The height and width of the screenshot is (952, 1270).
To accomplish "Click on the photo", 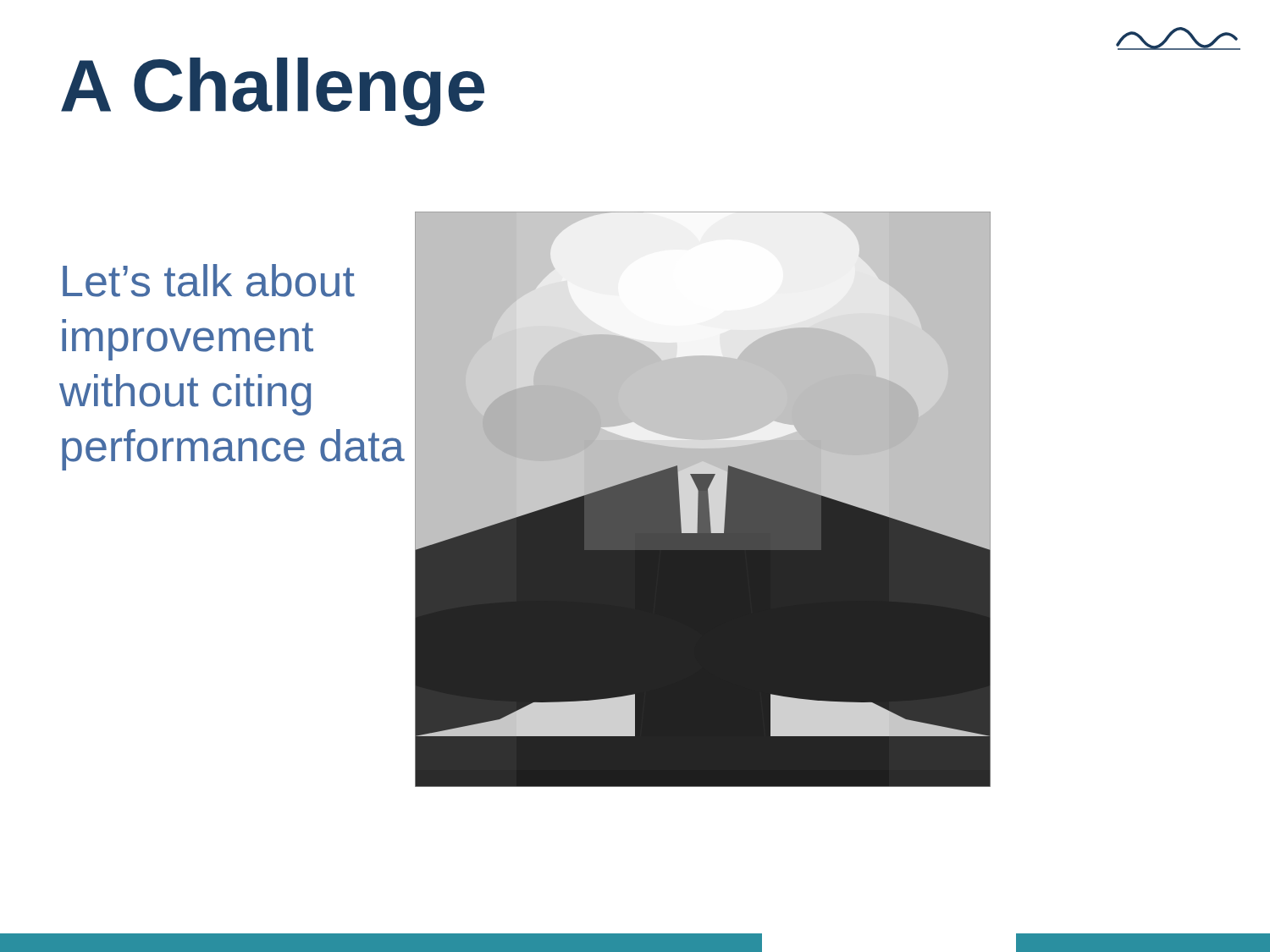I will (x=703, y=499).
